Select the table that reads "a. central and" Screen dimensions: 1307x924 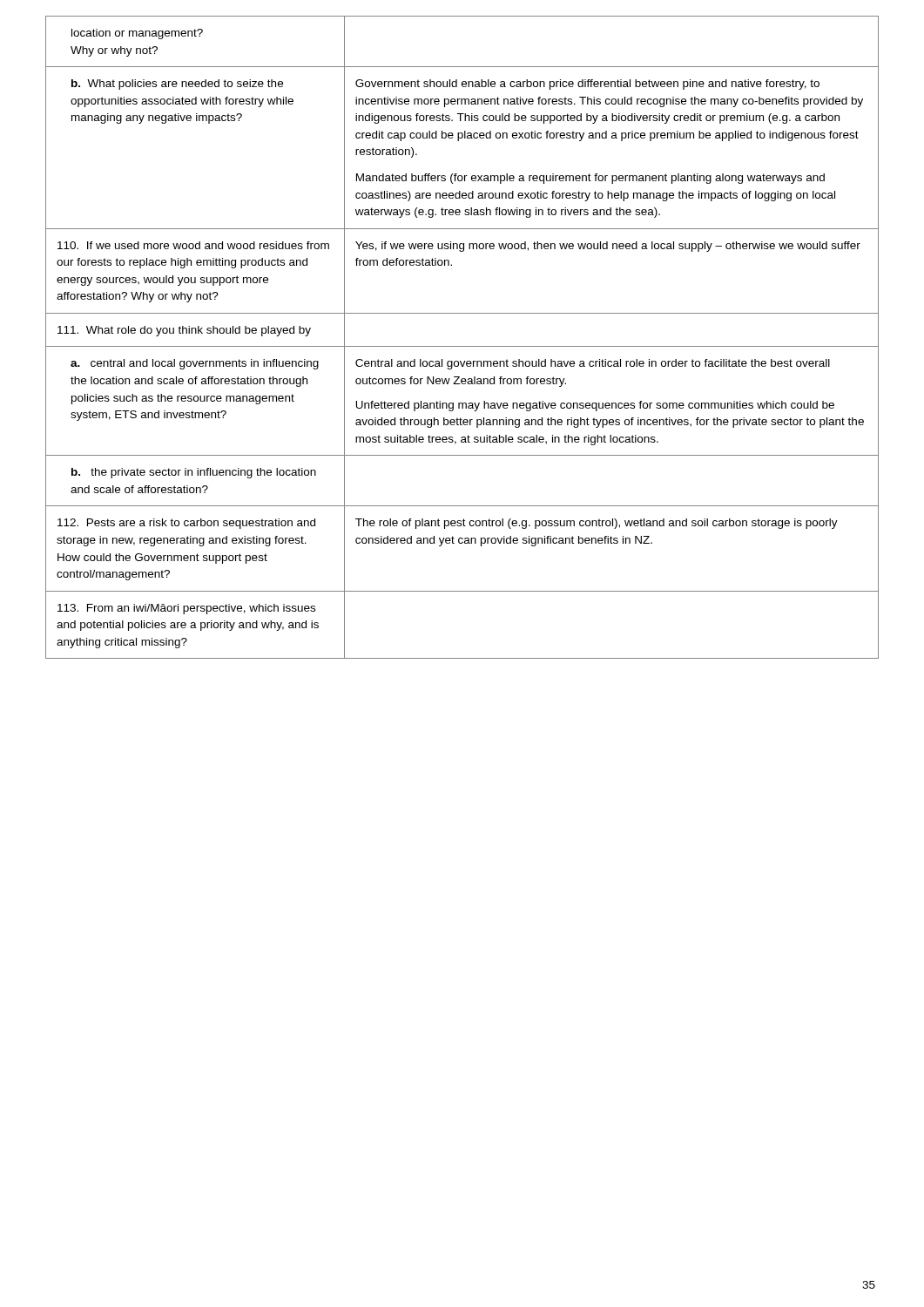(462, 401)
